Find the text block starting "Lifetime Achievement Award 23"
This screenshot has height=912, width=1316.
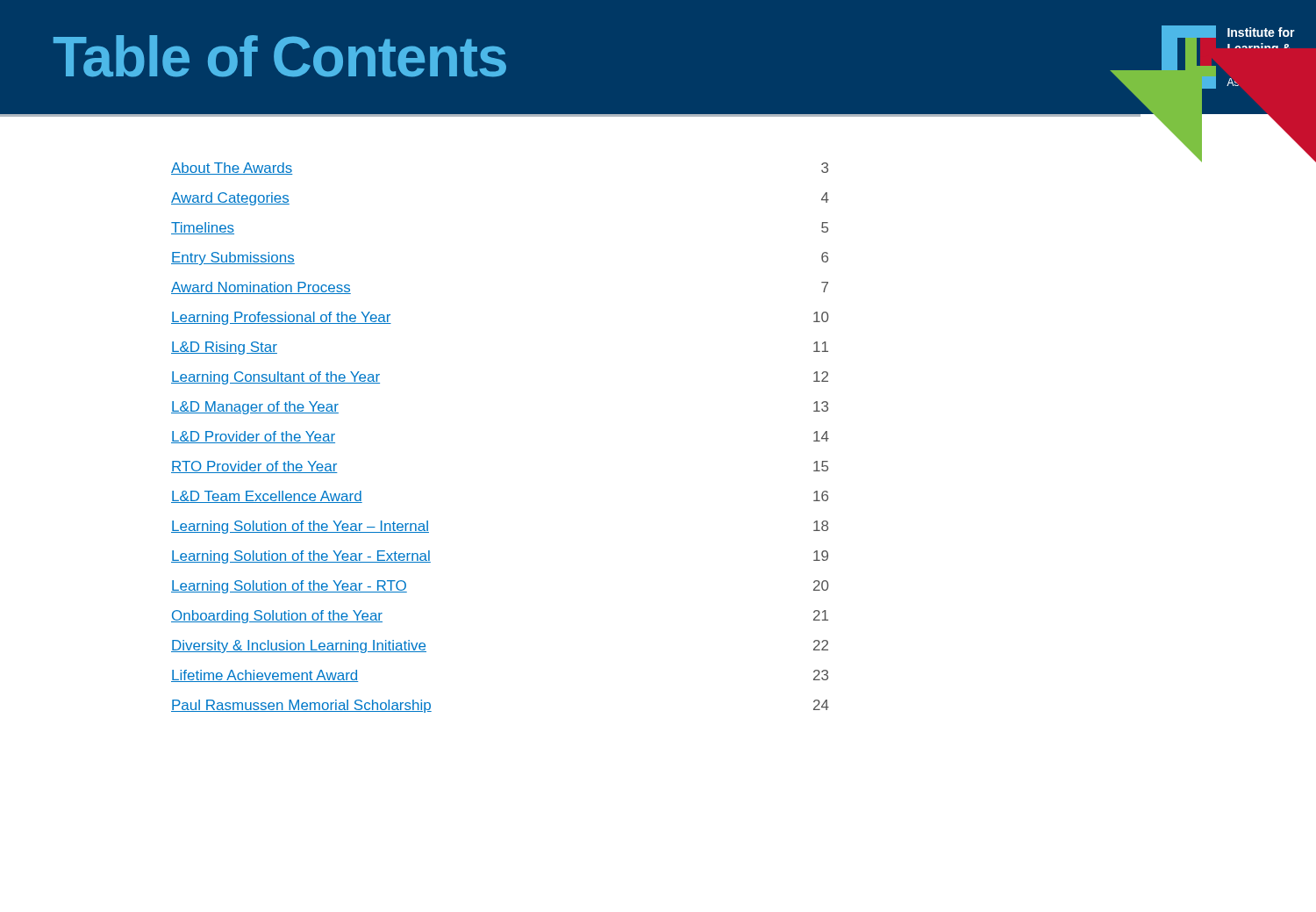tap(265, 675)
